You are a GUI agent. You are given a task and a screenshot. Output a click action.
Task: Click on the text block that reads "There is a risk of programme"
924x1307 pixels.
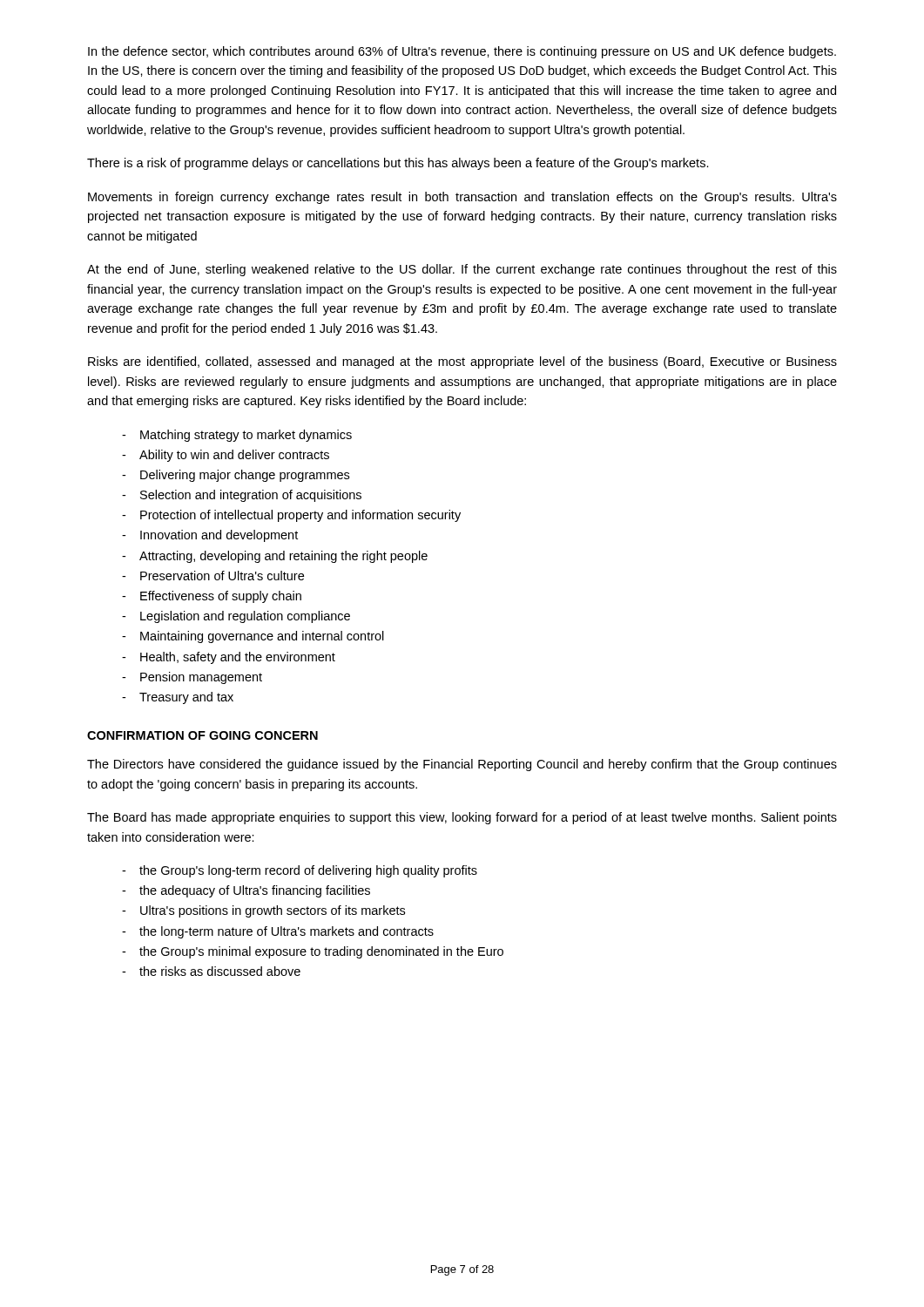398,163
